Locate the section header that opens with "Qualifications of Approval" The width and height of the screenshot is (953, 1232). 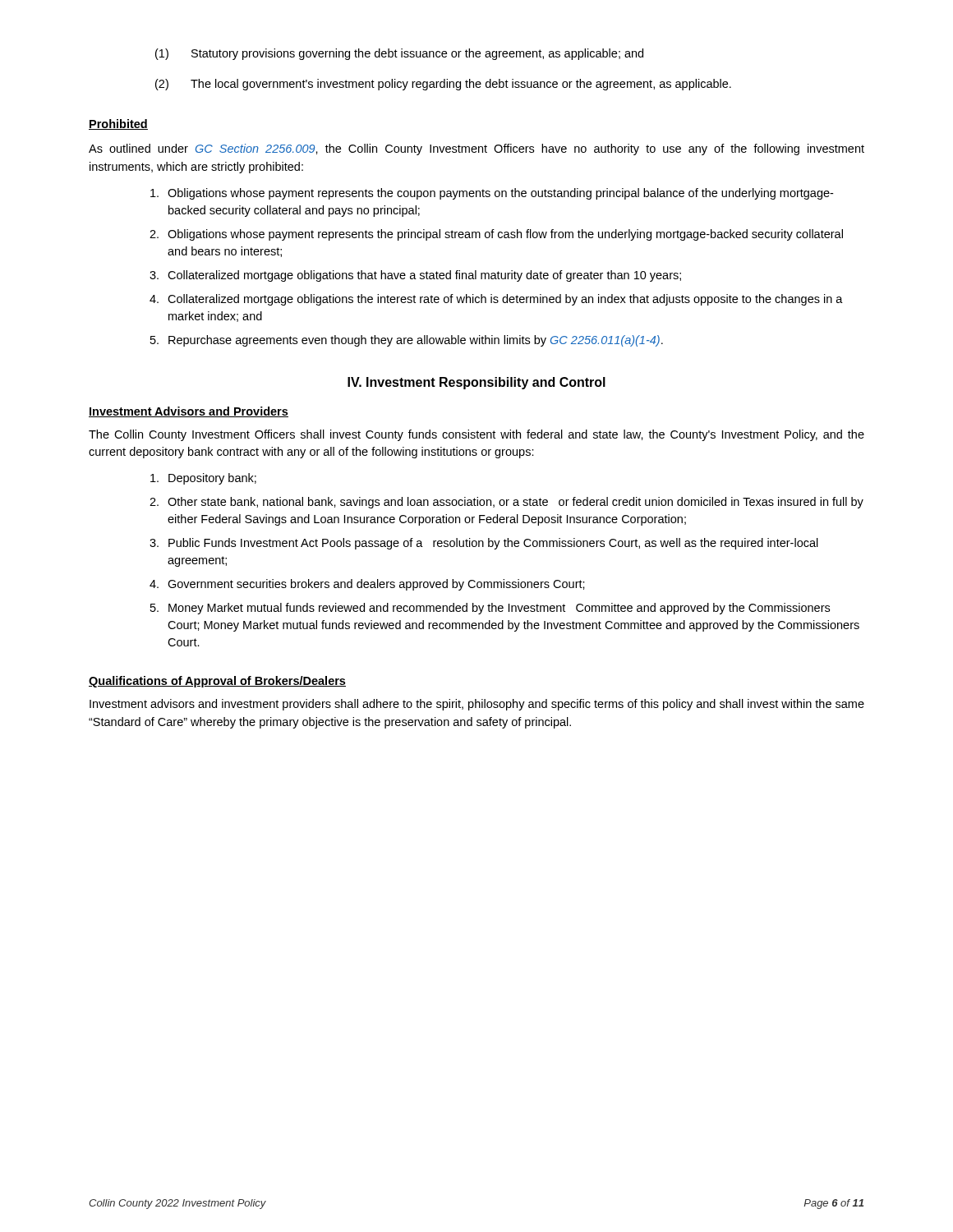[x=217, y=681]
